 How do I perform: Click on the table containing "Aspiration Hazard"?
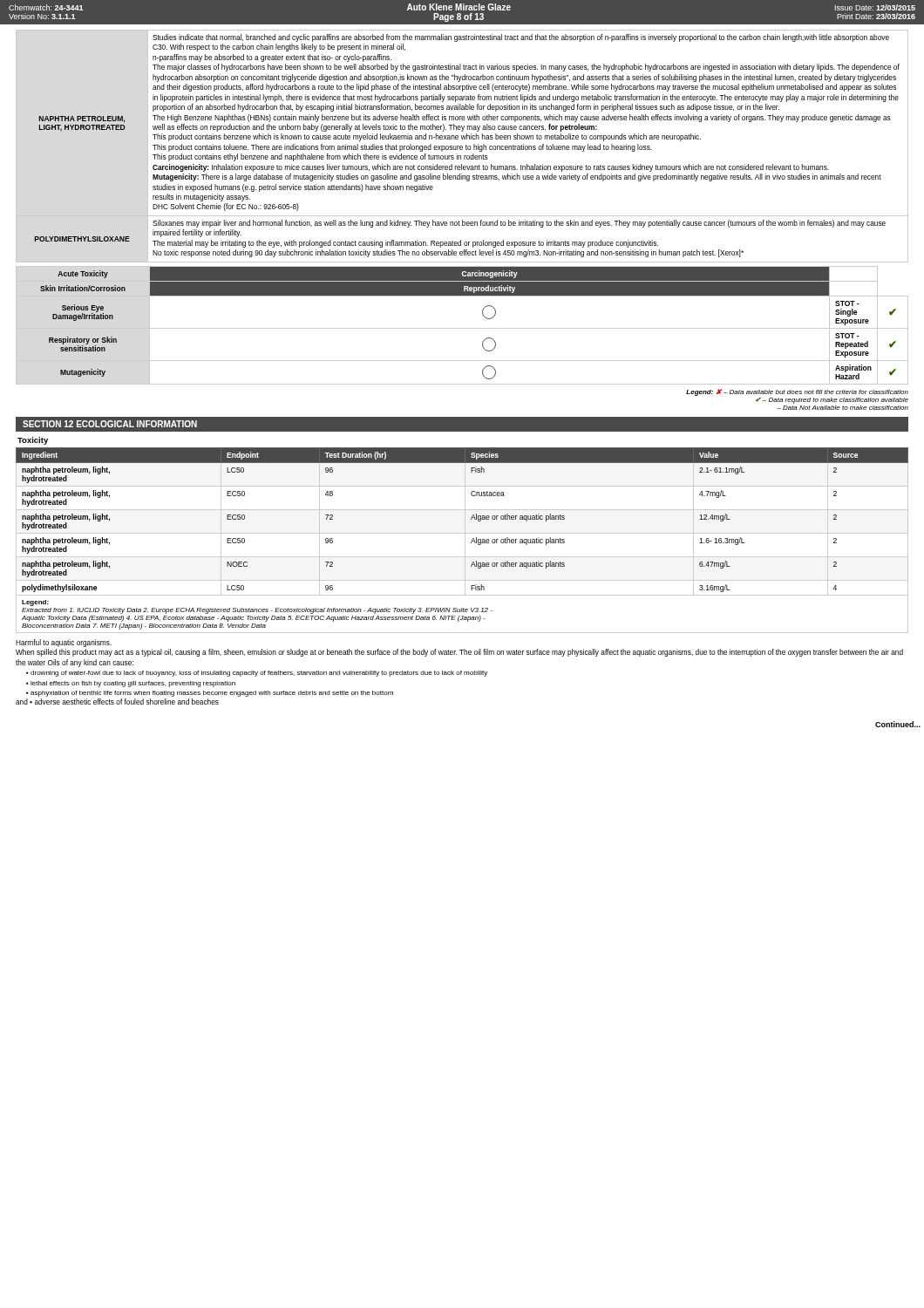(462, 325)
